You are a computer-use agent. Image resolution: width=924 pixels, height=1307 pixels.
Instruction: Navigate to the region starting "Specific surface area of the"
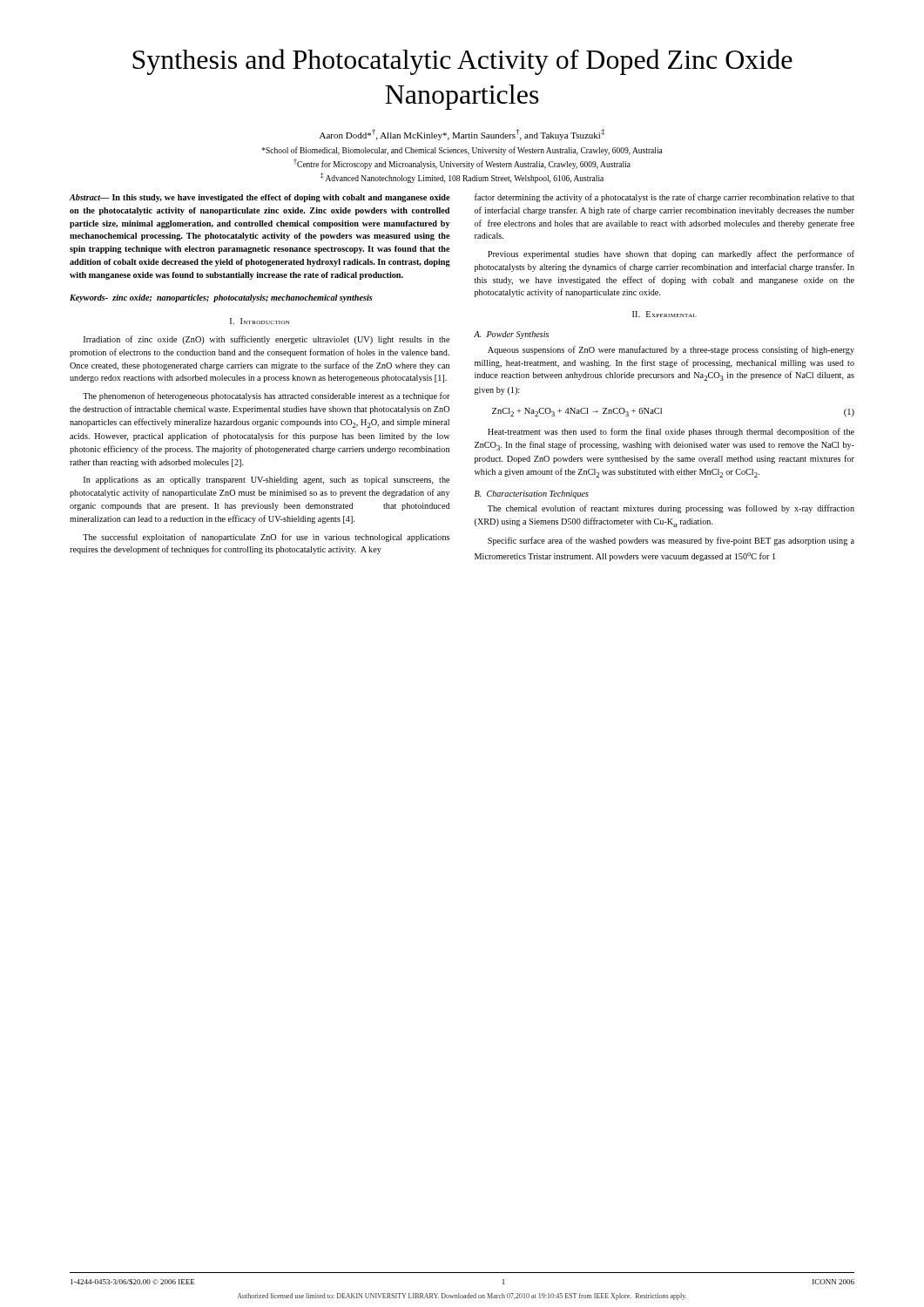coord(664,550)
